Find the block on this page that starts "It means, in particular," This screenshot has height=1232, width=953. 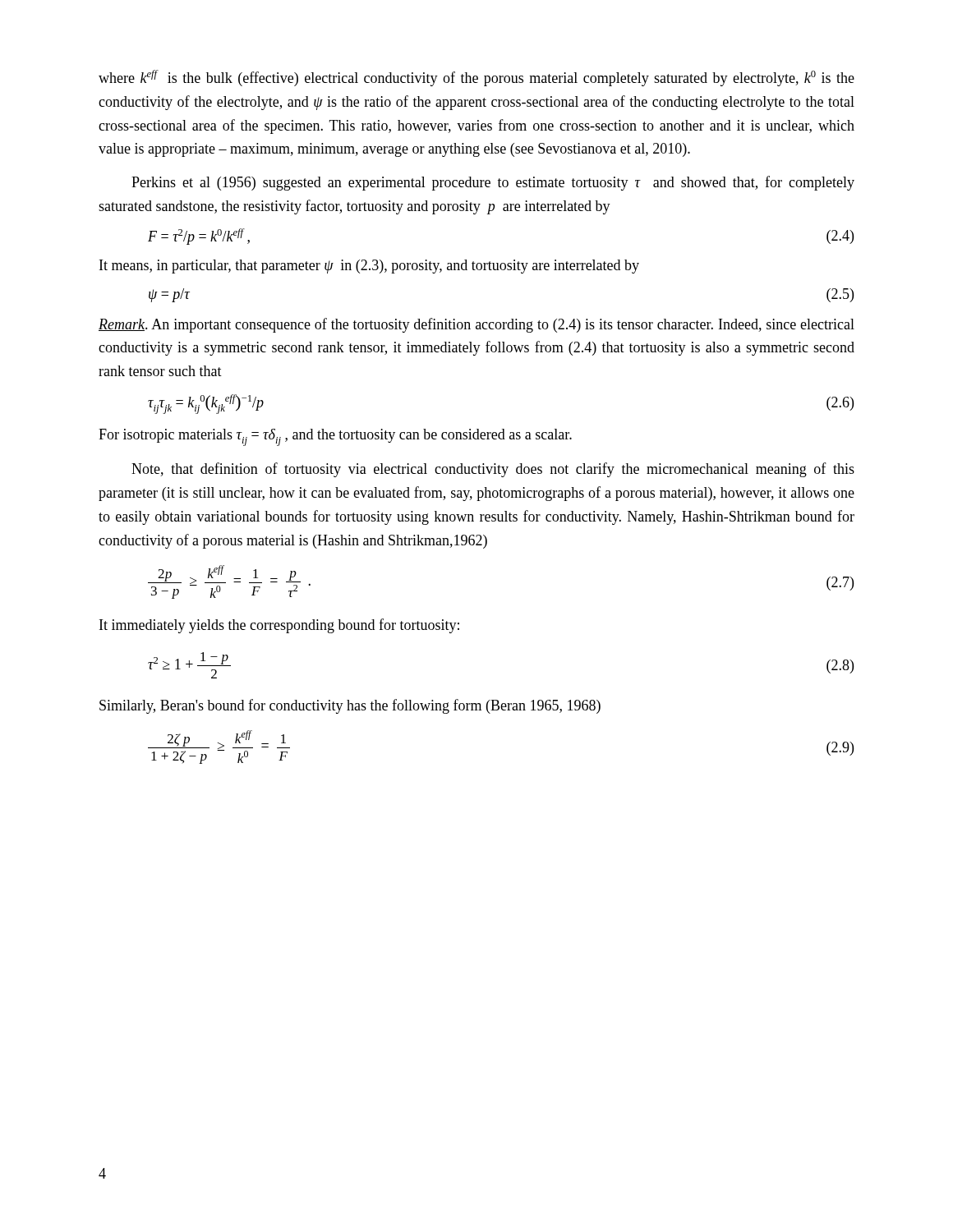pos(476,265)
